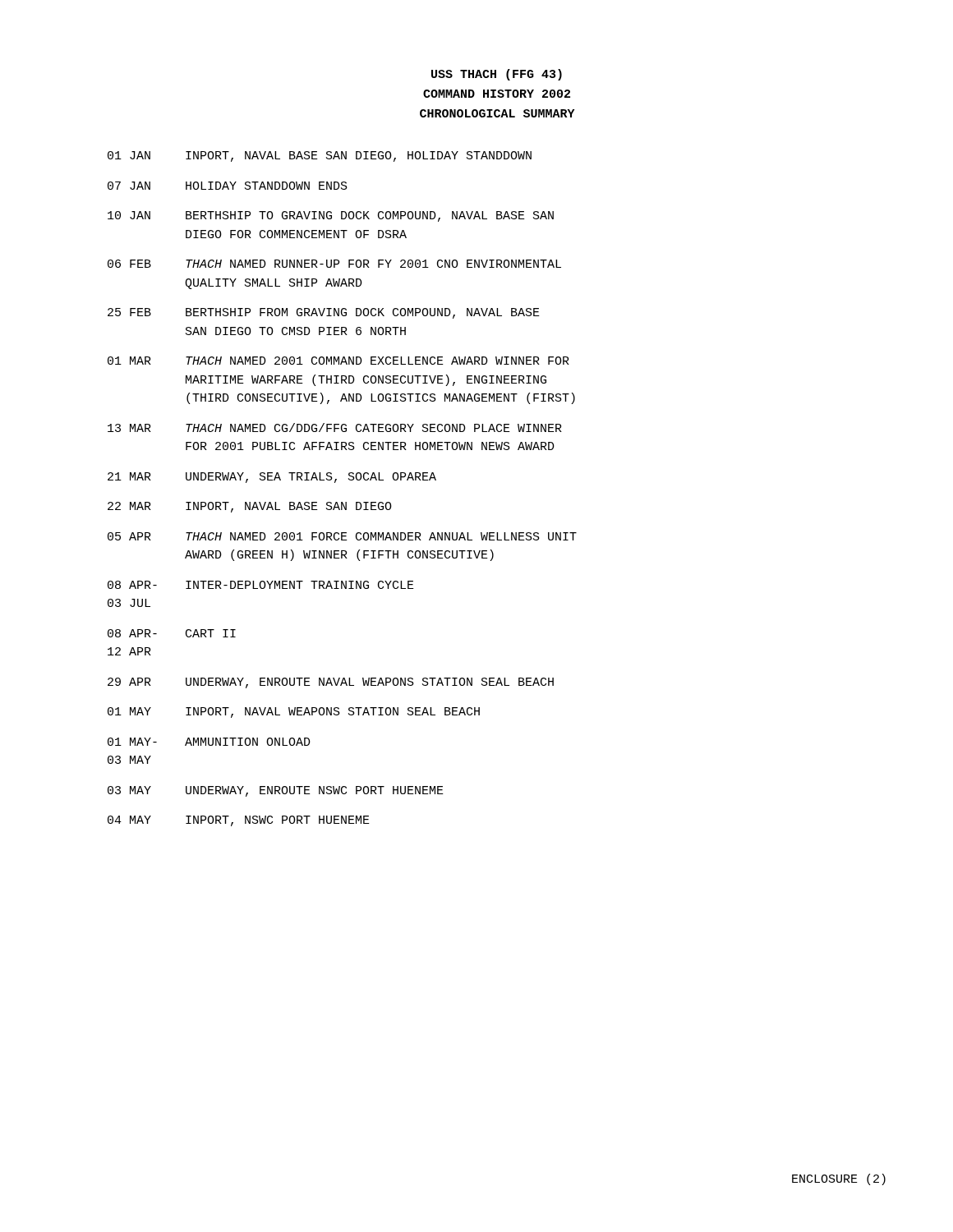Find the block on this page that starts "01 JAN INPORT,"
This screenshot has width=953, height=1232.
pos(497,157)
